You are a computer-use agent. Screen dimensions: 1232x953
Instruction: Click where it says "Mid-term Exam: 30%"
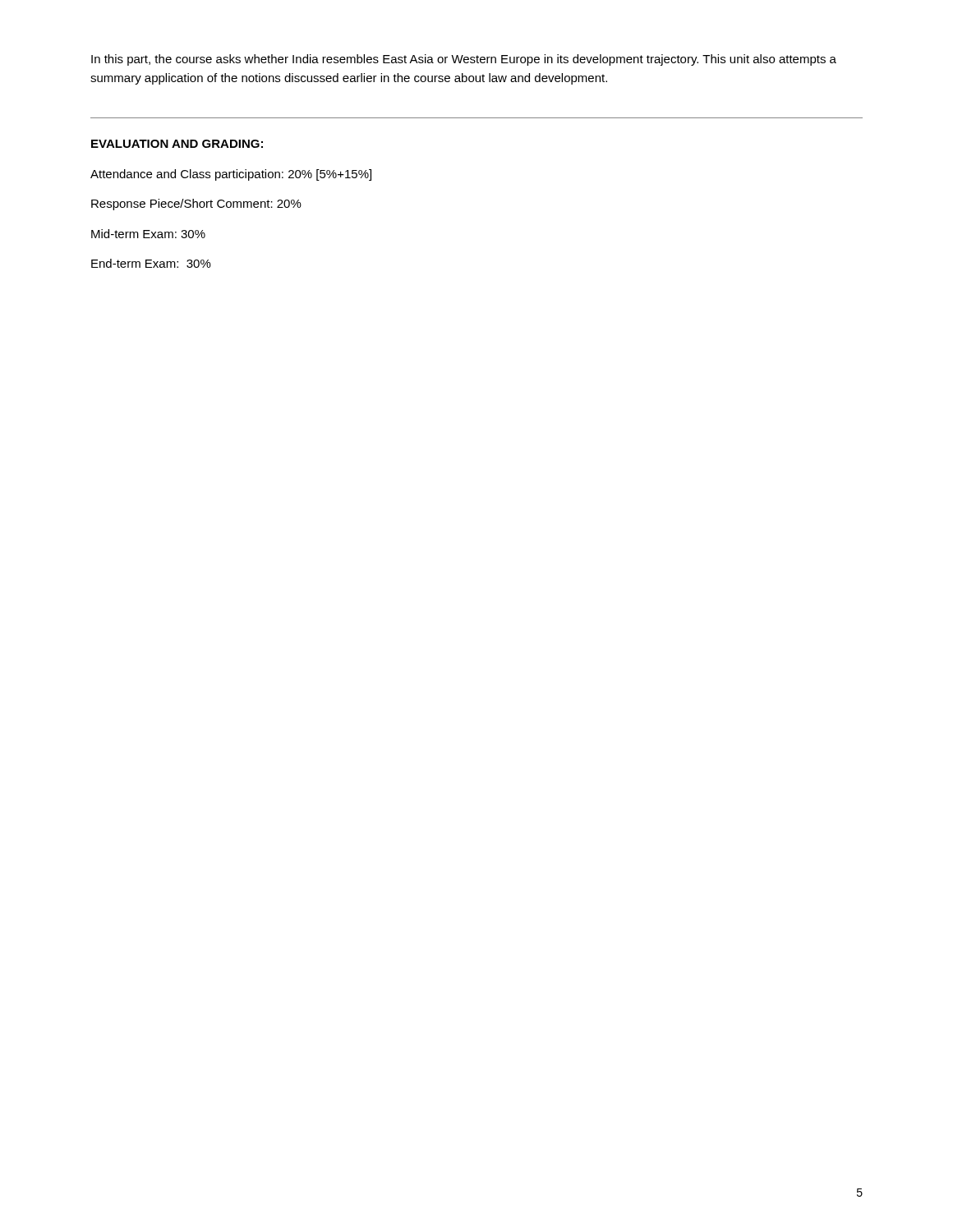pyautogui.click(x=148, y=233)
